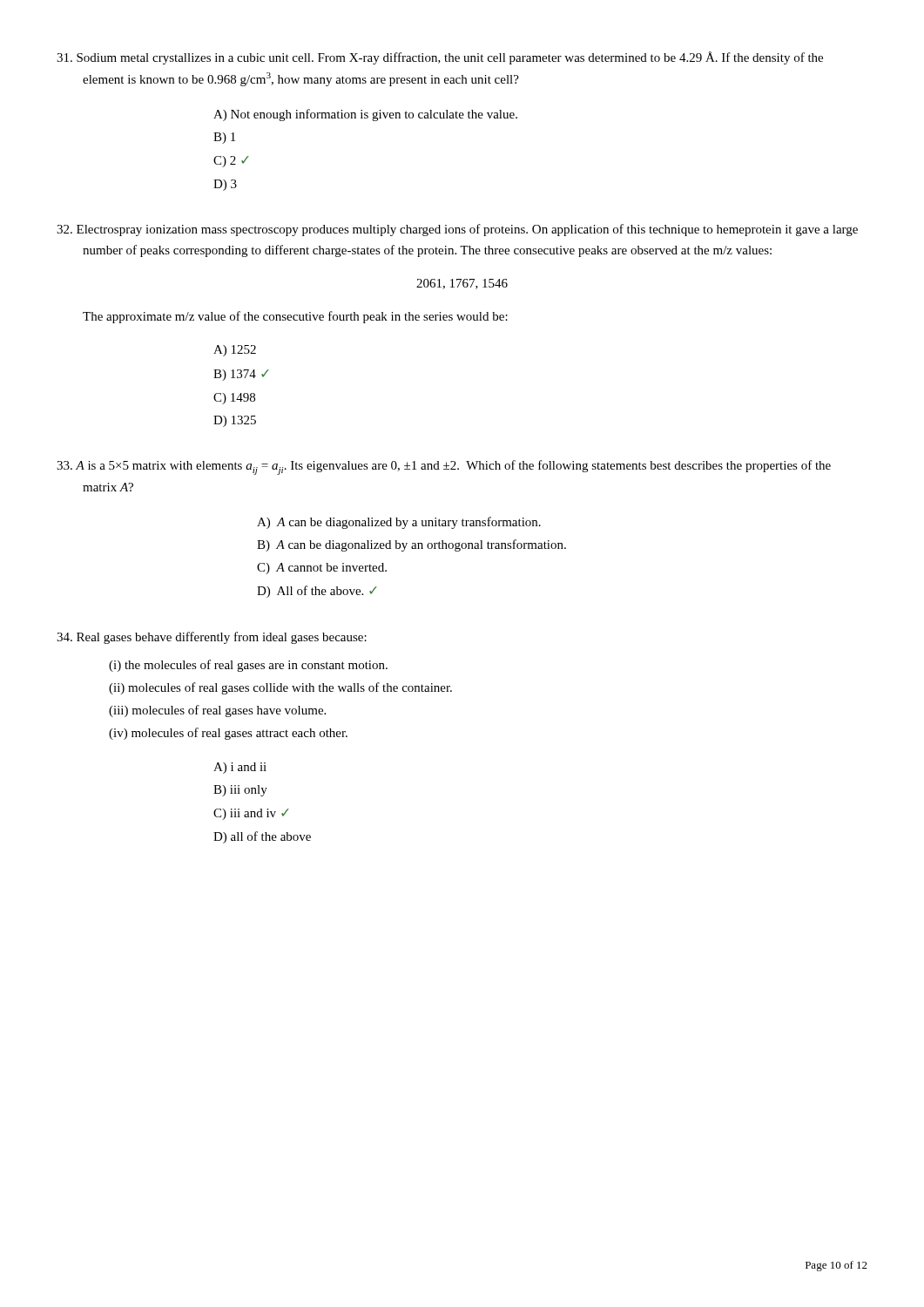Viewport: 924px width, 1307px height.
Task: Find the region starting "32. Electrospray ionization mass spectroscopy produces multiply charged"
Action: pyautogui.click(x=457, y=240)
